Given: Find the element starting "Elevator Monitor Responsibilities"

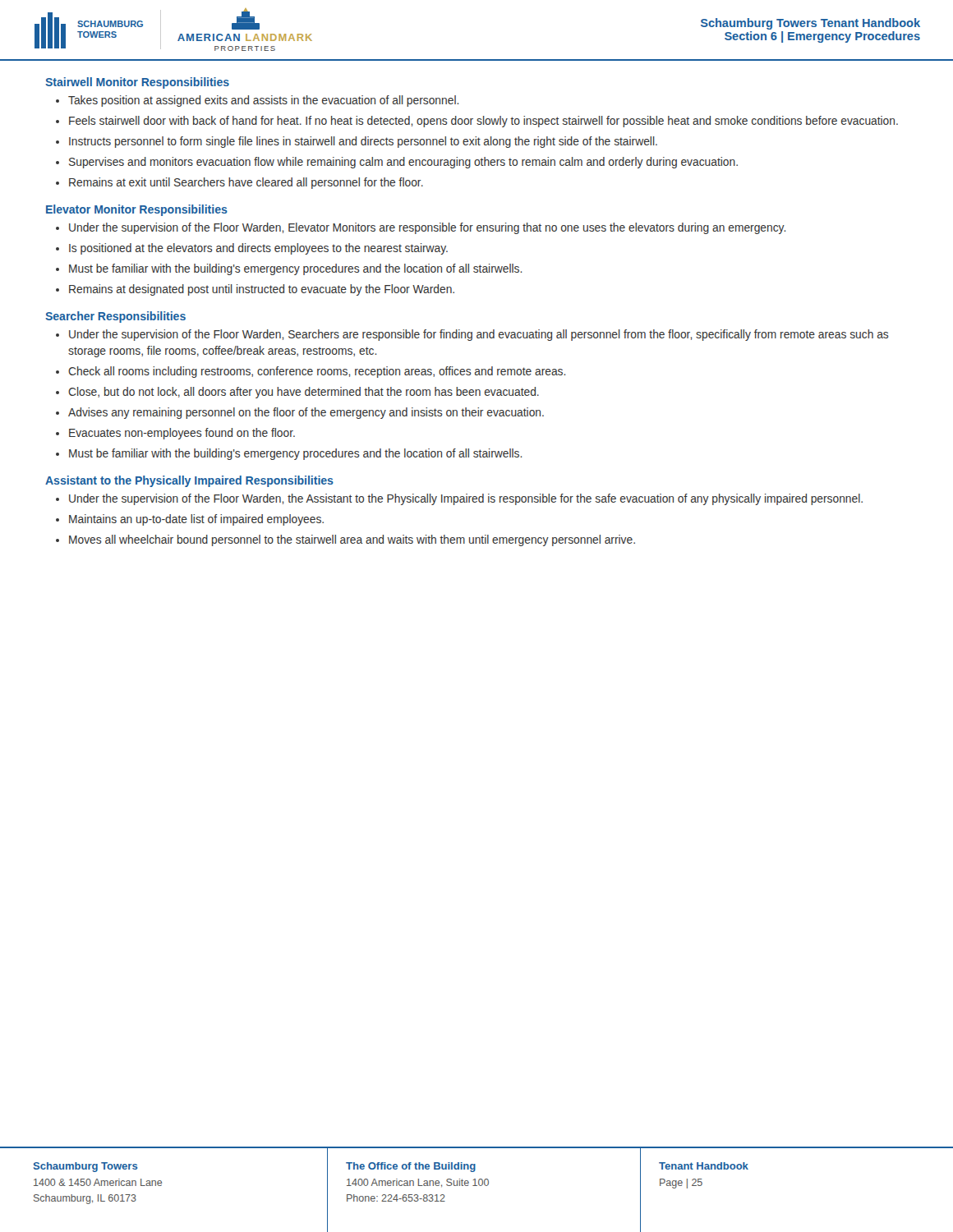Looking at the screenshot, I should [136, 209].
